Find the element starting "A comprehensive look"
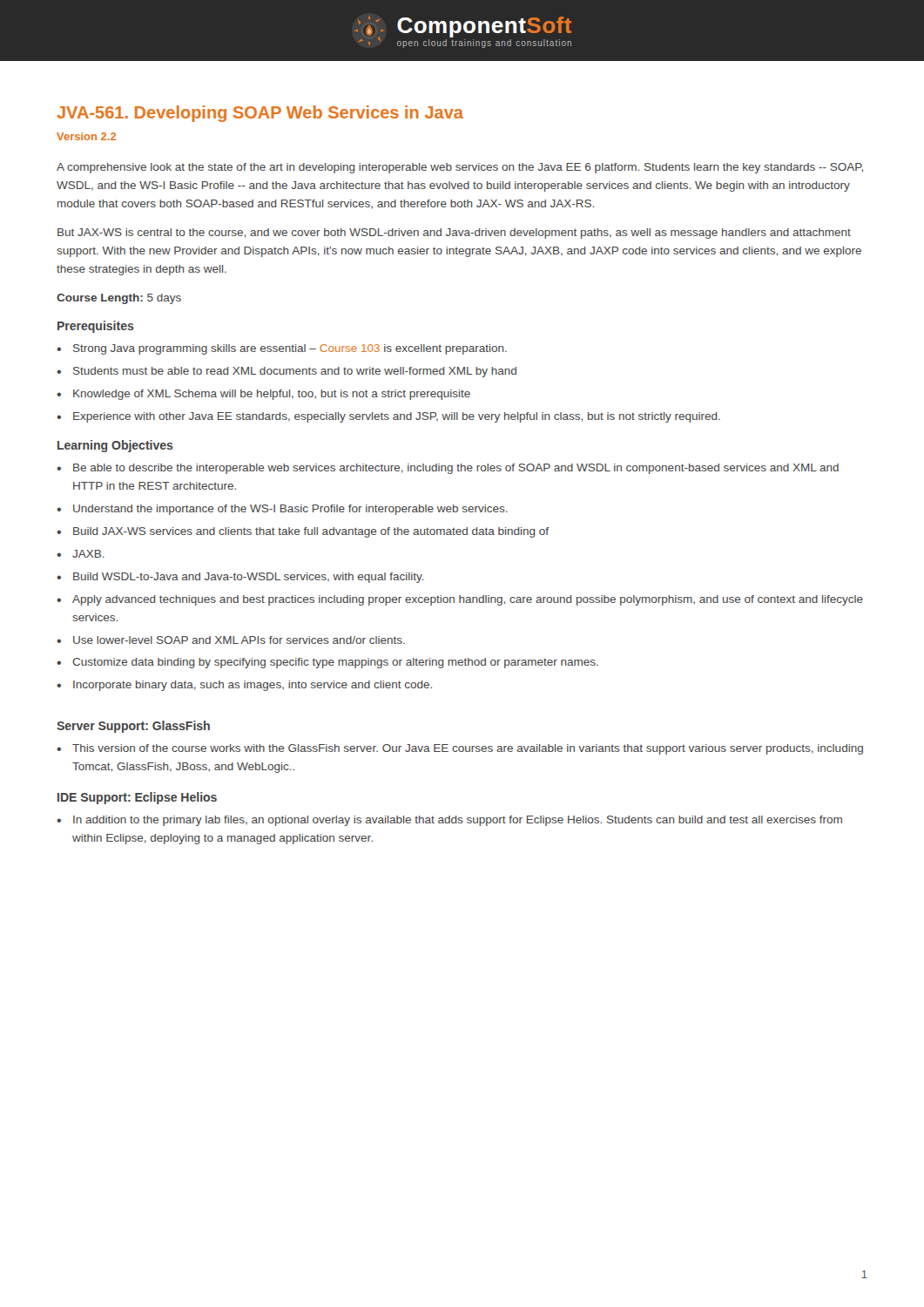The width and height of the screenshot is (924, 1307). coord(460,185)
